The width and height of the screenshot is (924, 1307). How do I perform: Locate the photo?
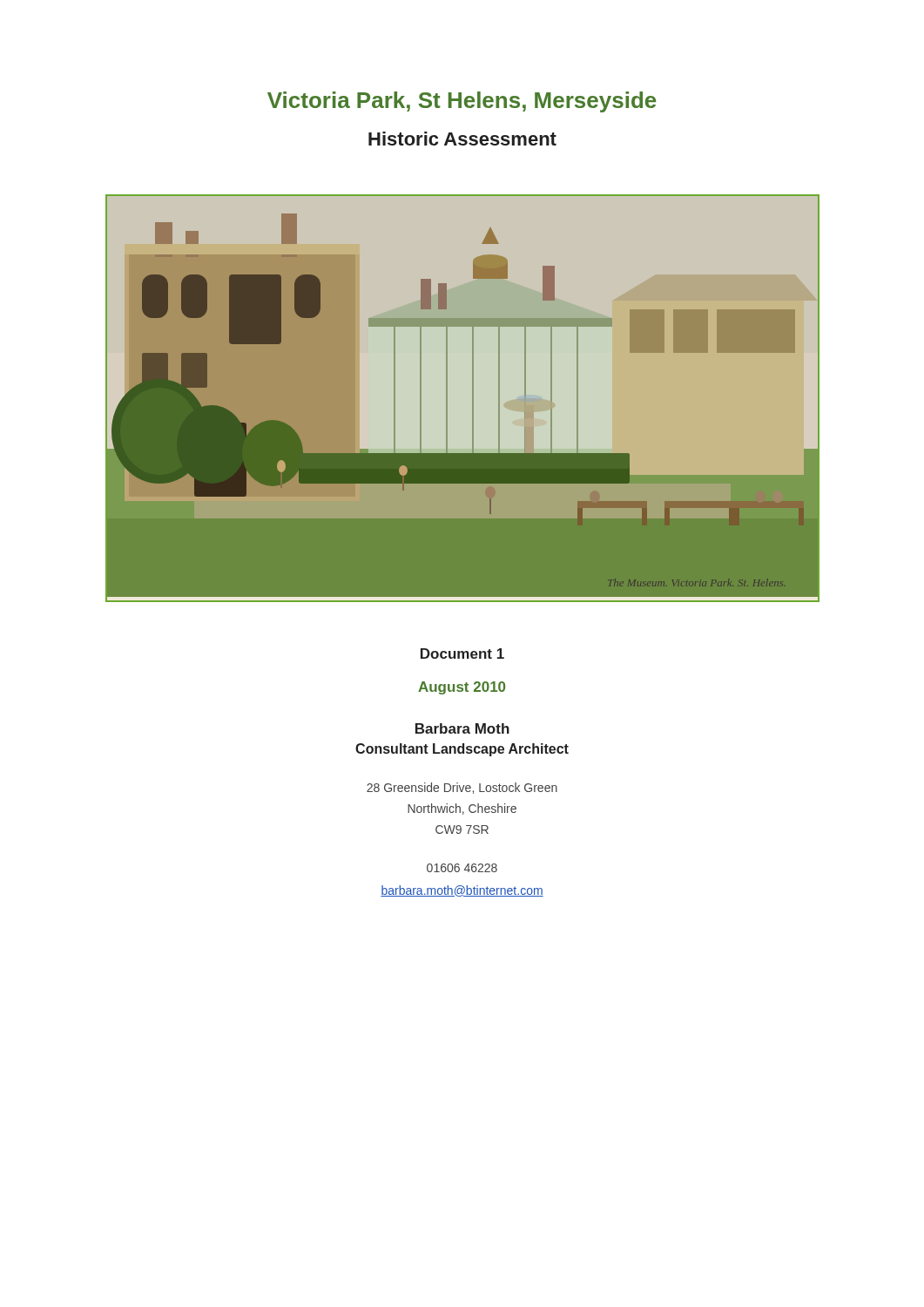[462, 398]
